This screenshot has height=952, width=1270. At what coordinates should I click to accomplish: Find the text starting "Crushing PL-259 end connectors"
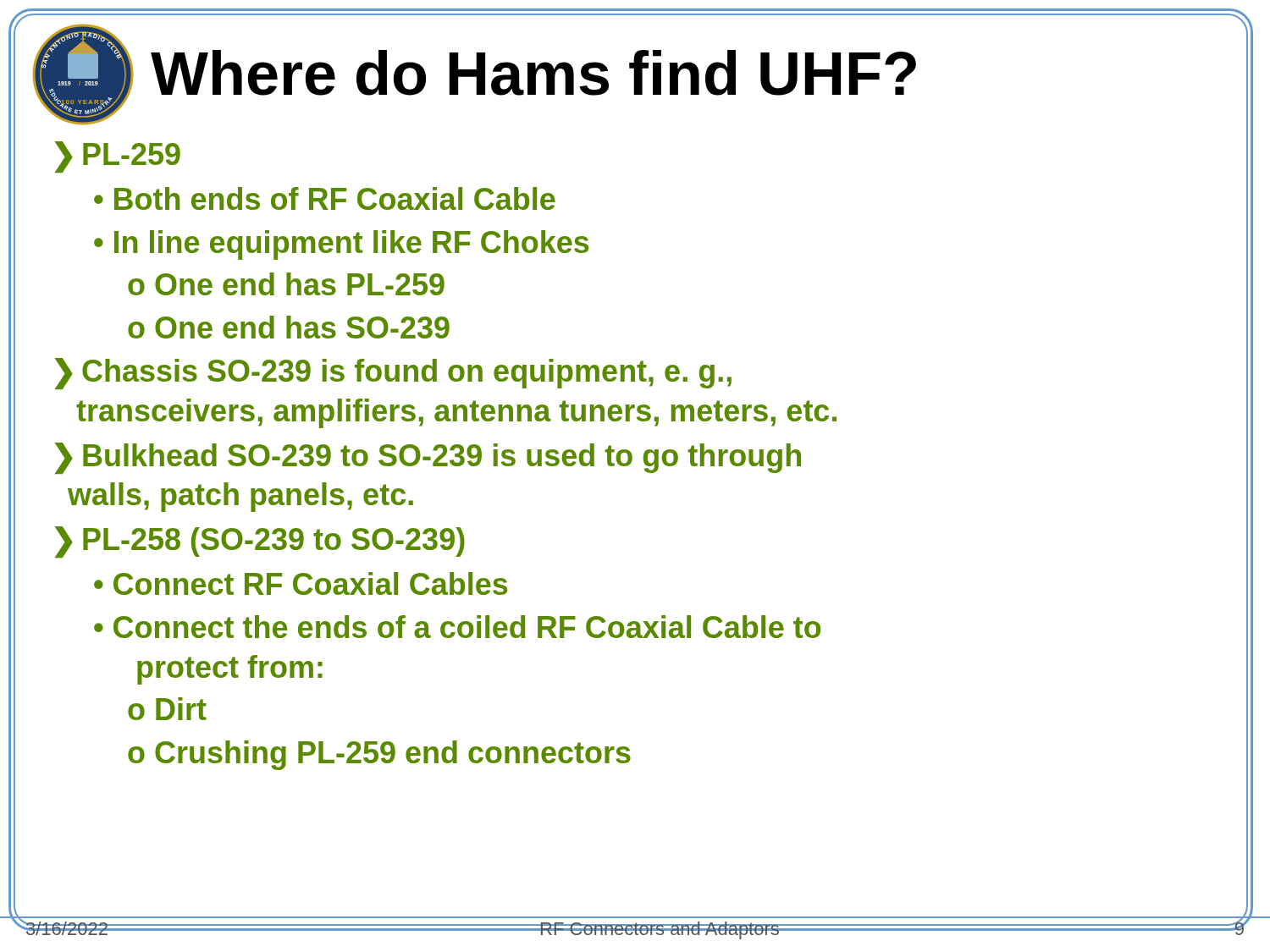click(x=393, y=753)
